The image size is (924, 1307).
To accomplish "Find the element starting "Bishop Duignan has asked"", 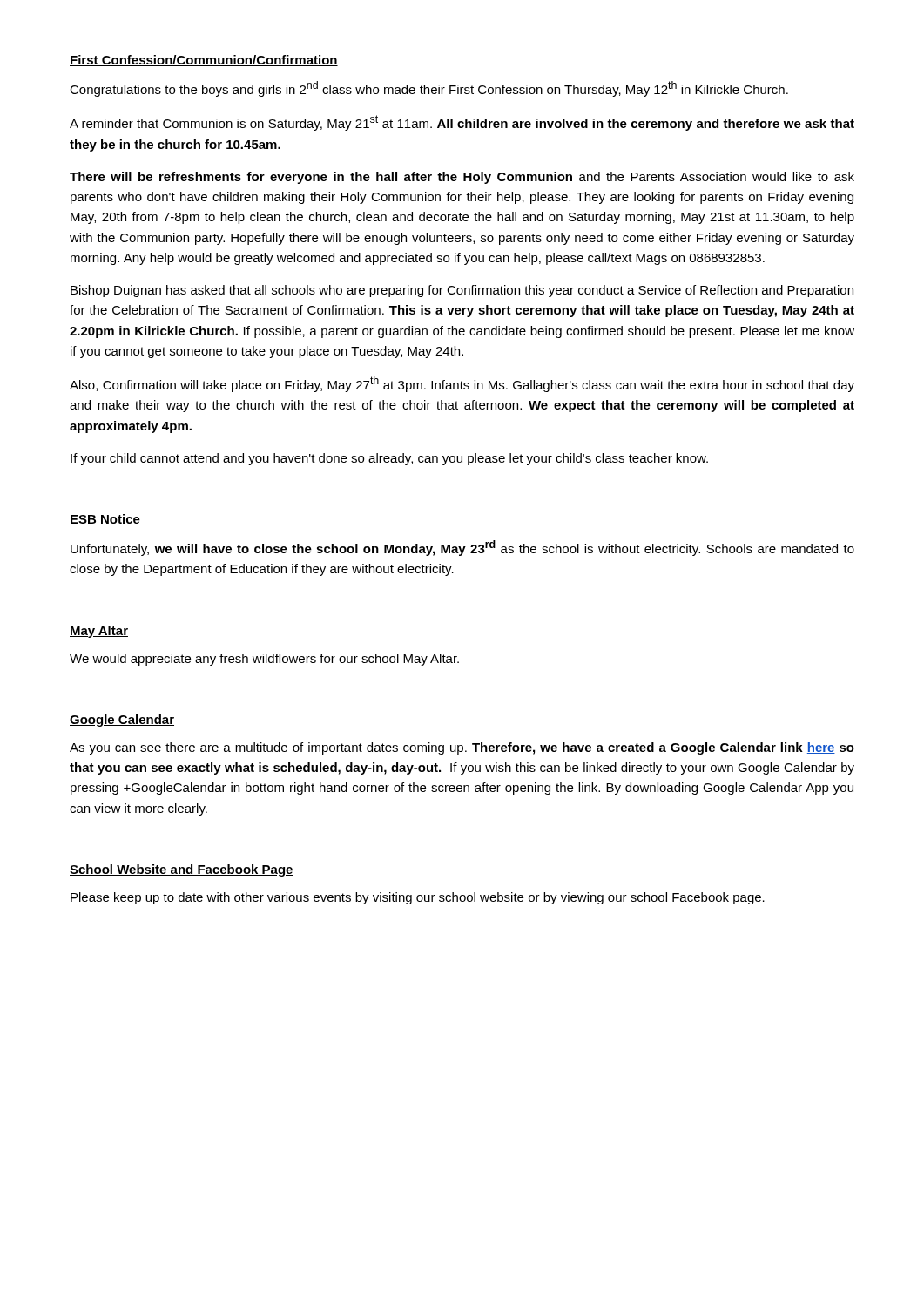I will (462, 320).
